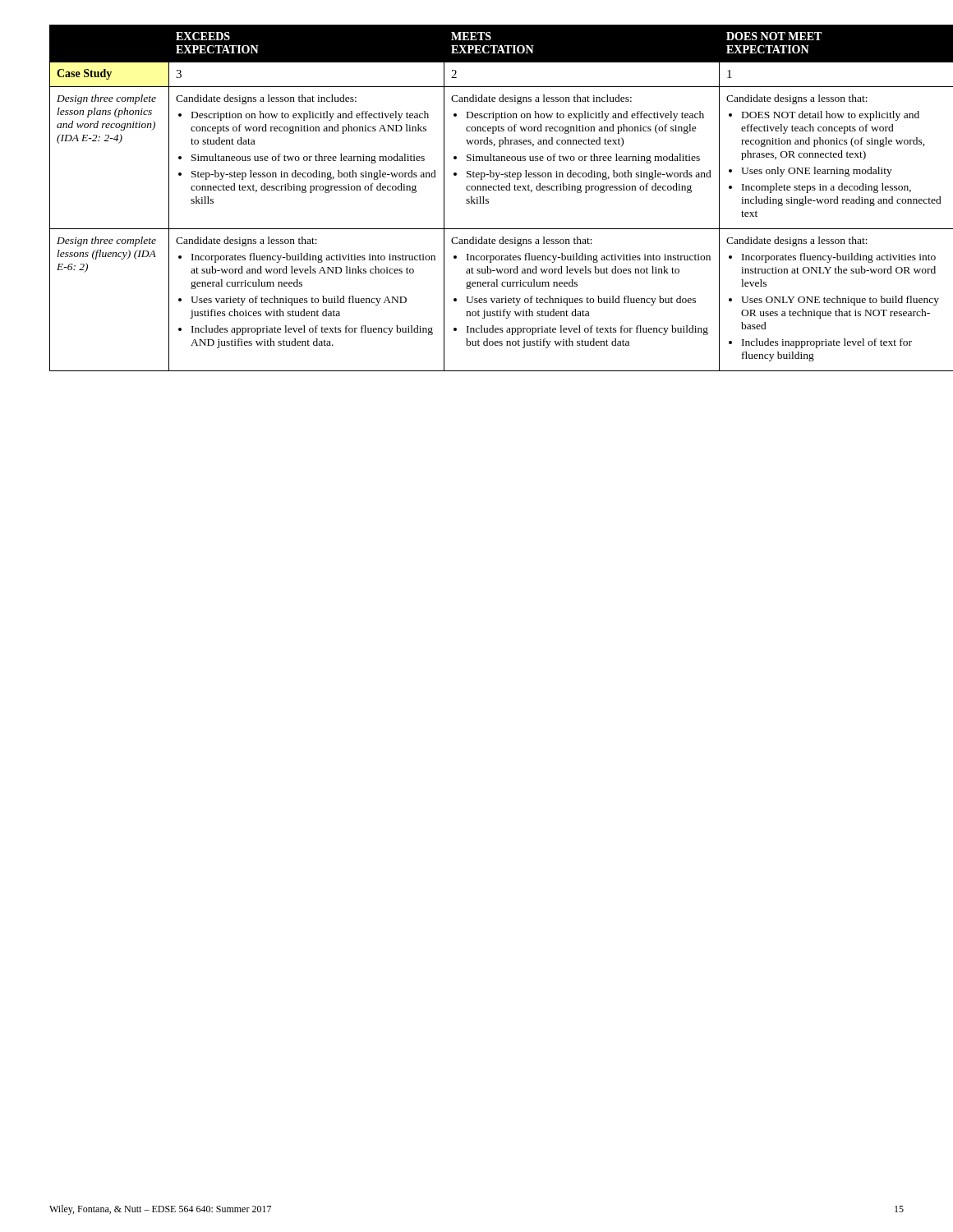Screen dimensions: 1232x953
Task: Select the table that reads "EXCEEDS EXPECTATION"
Action: pos(476,198)
